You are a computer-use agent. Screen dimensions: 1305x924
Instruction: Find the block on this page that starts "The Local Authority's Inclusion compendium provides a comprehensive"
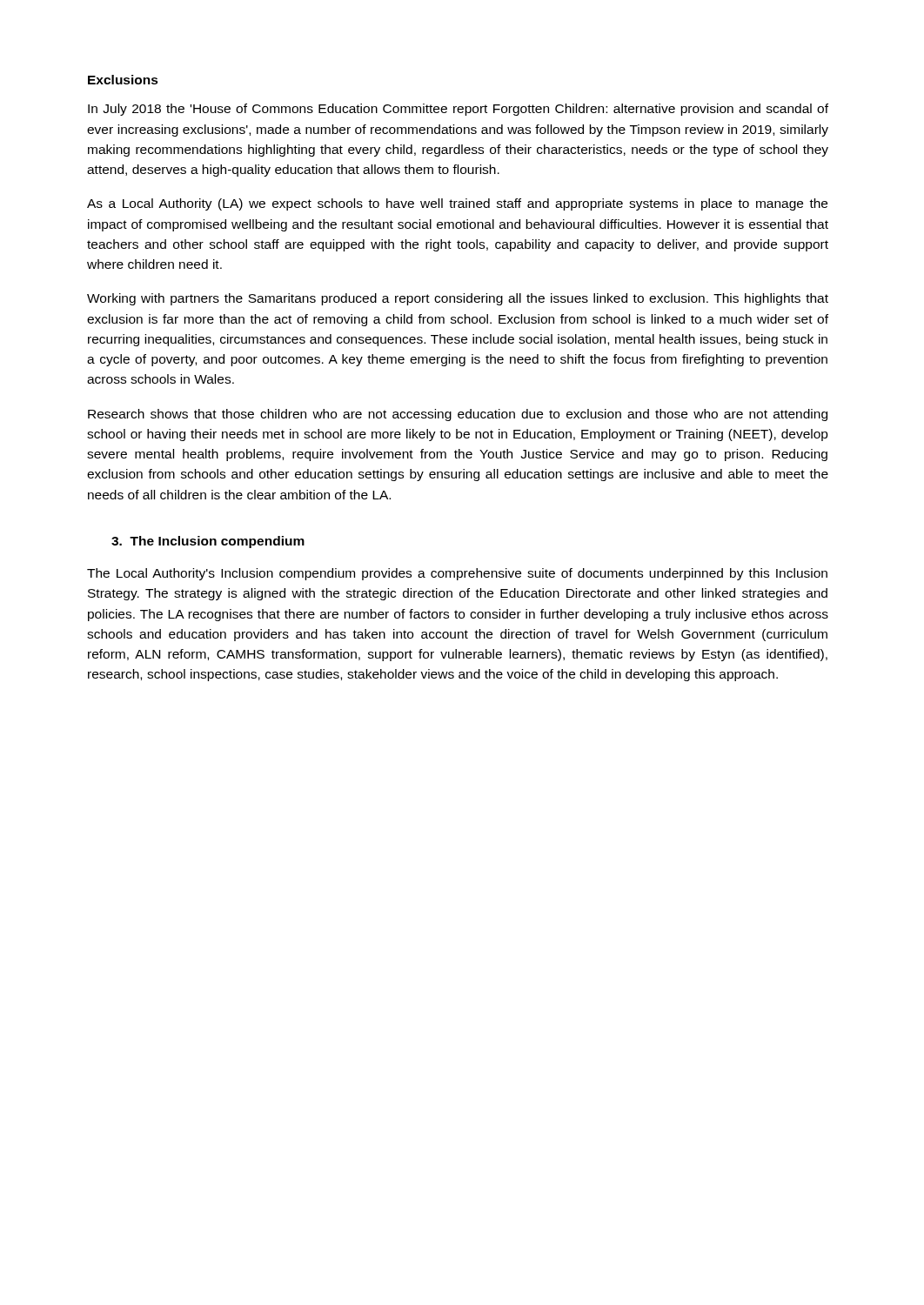click(458, 623)
